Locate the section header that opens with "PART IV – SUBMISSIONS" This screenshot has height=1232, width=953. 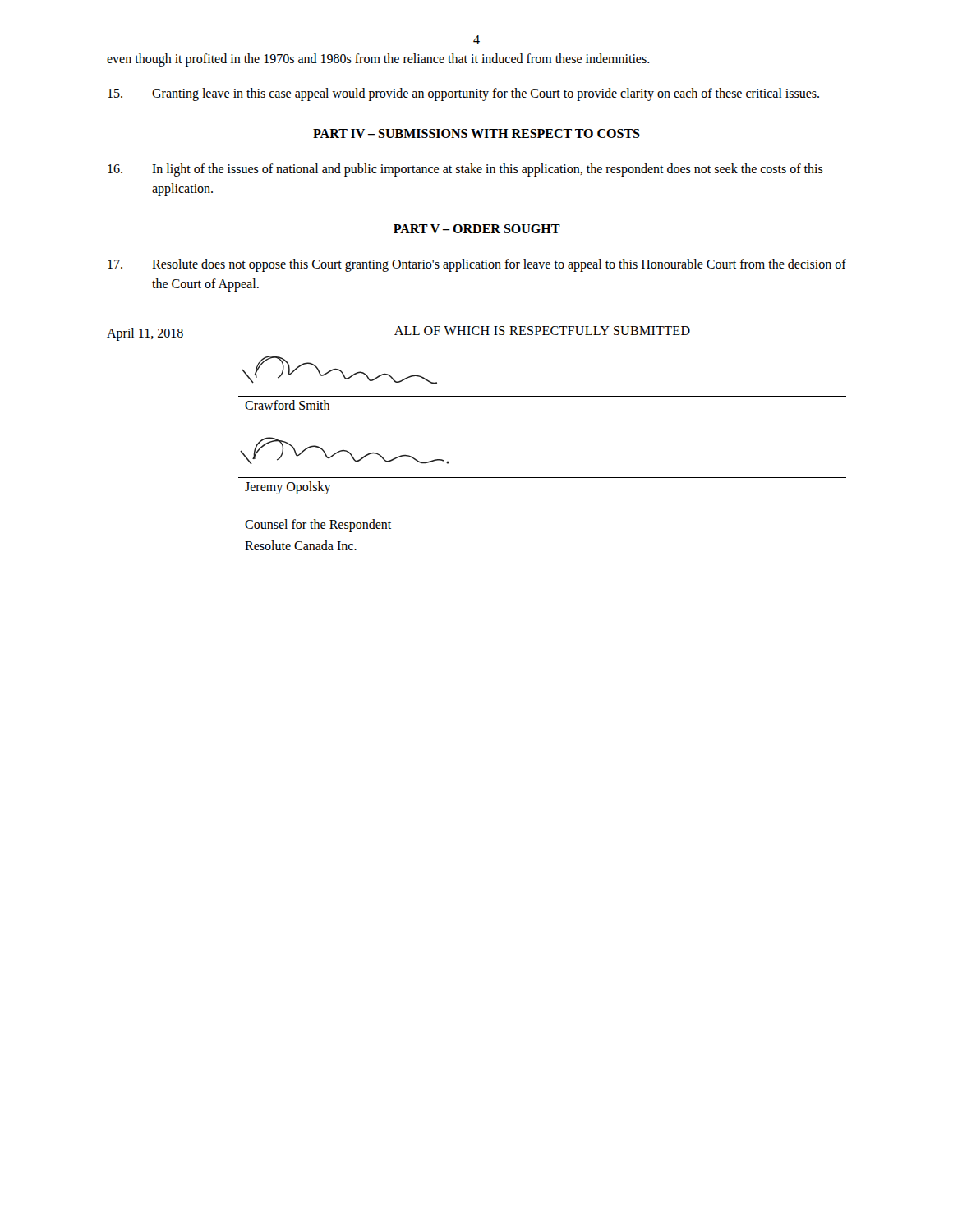coord(476,133)
